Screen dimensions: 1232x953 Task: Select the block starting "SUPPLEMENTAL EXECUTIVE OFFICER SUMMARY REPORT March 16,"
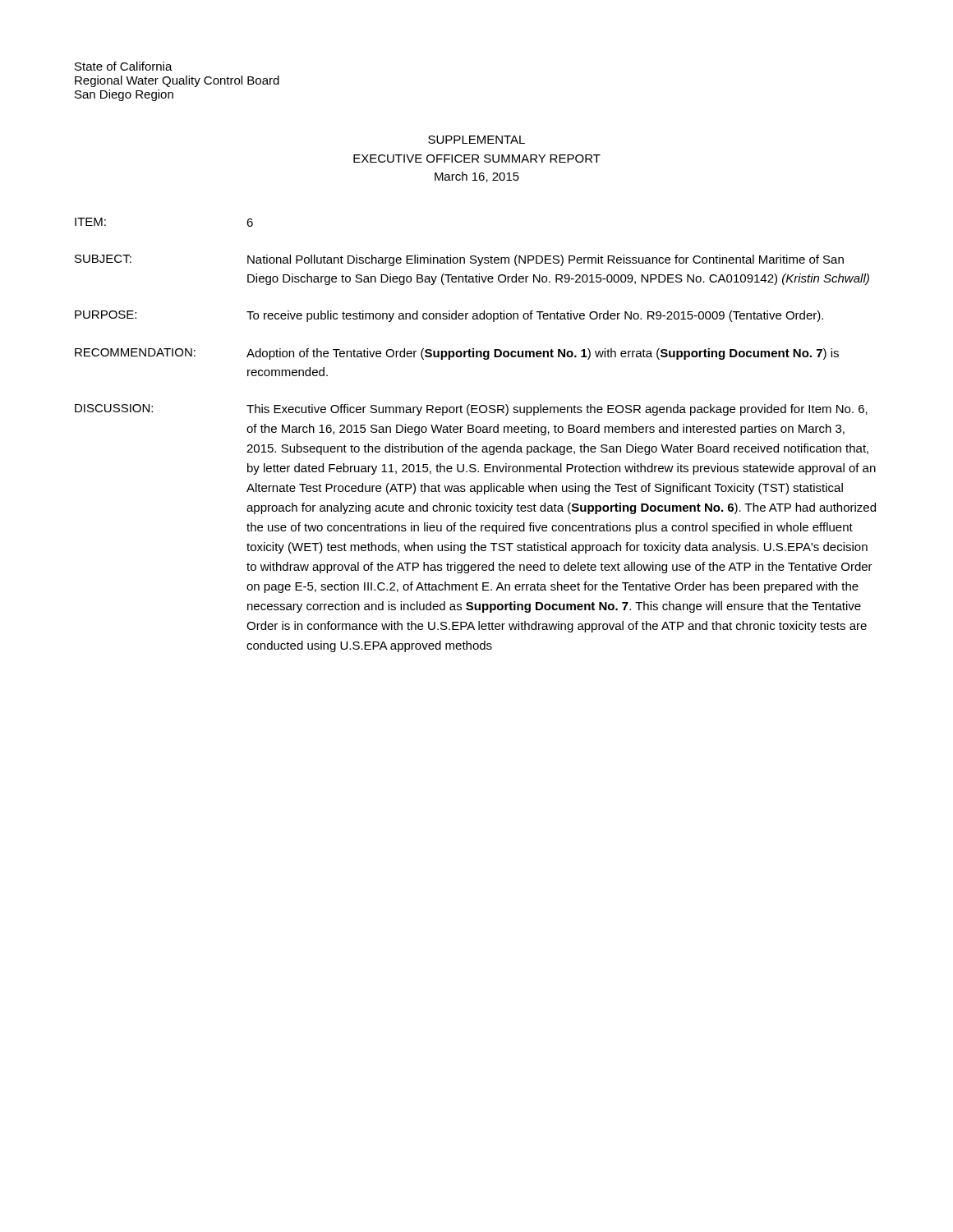coord(476,158)
